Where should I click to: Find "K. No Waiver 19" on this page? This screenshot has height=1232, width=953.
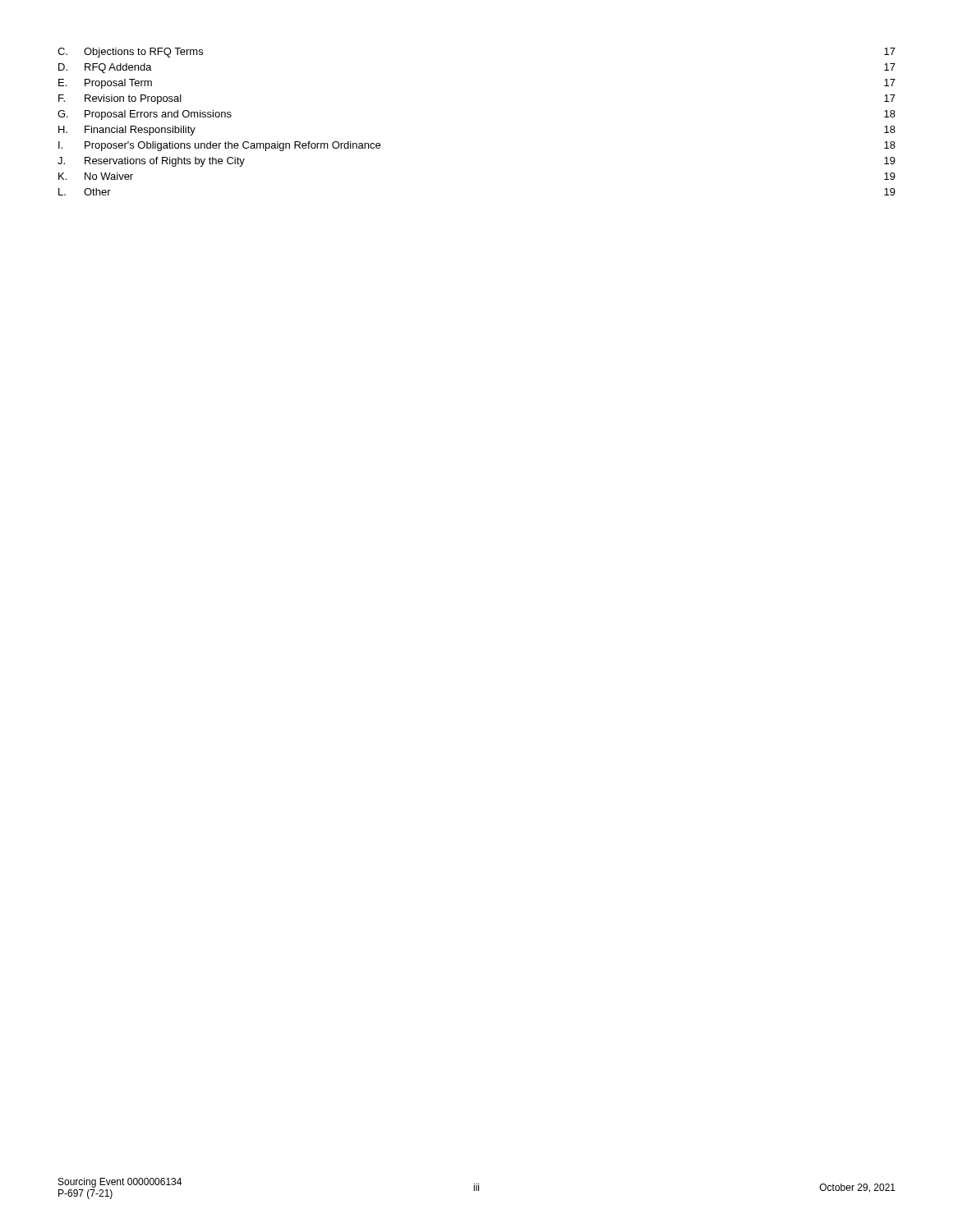pyautogui.click(x=107, y=176)
